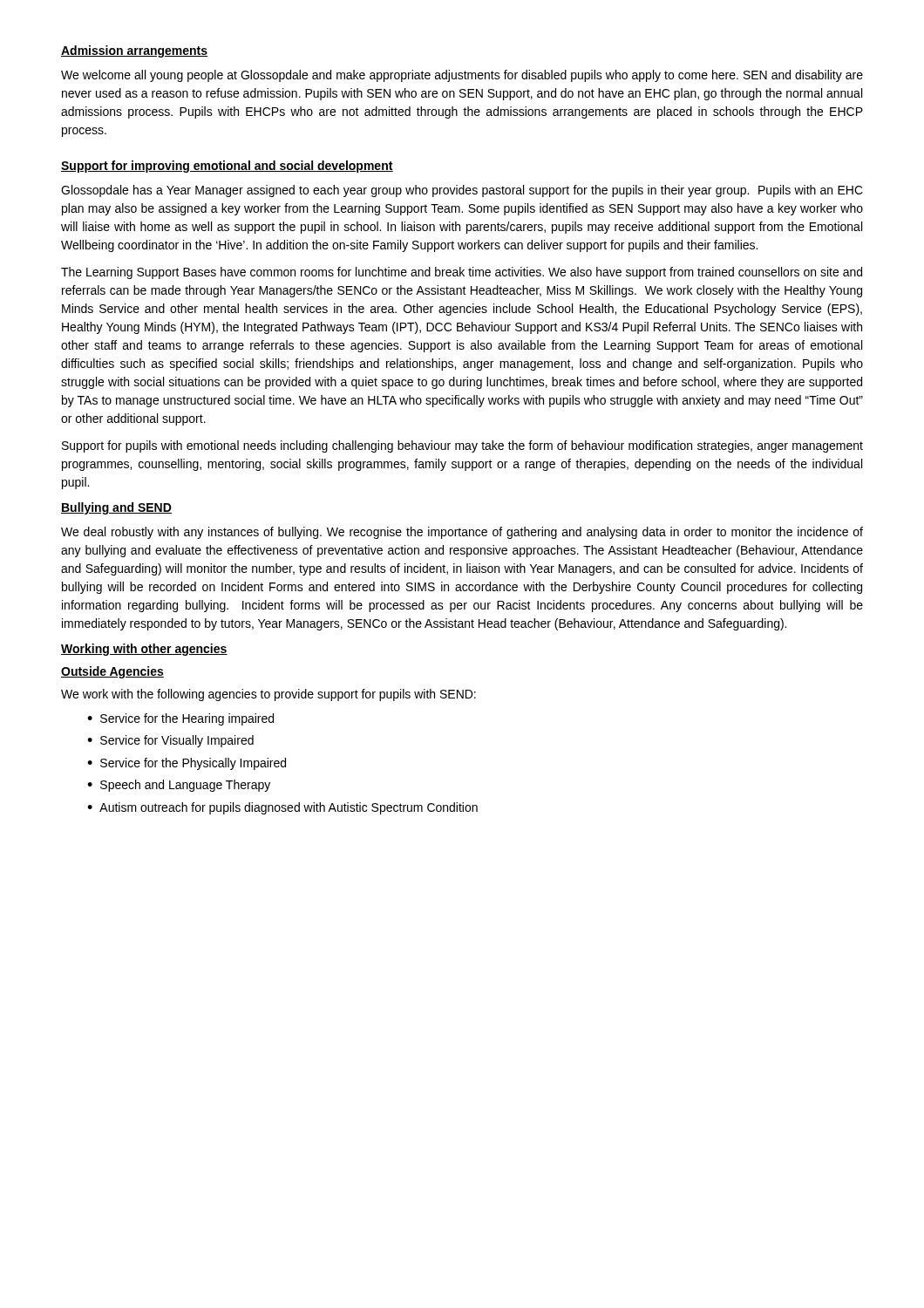
Task: Find the text block containing "Glossopdale has a Year Manager assigned to each"
Action: 462,218
